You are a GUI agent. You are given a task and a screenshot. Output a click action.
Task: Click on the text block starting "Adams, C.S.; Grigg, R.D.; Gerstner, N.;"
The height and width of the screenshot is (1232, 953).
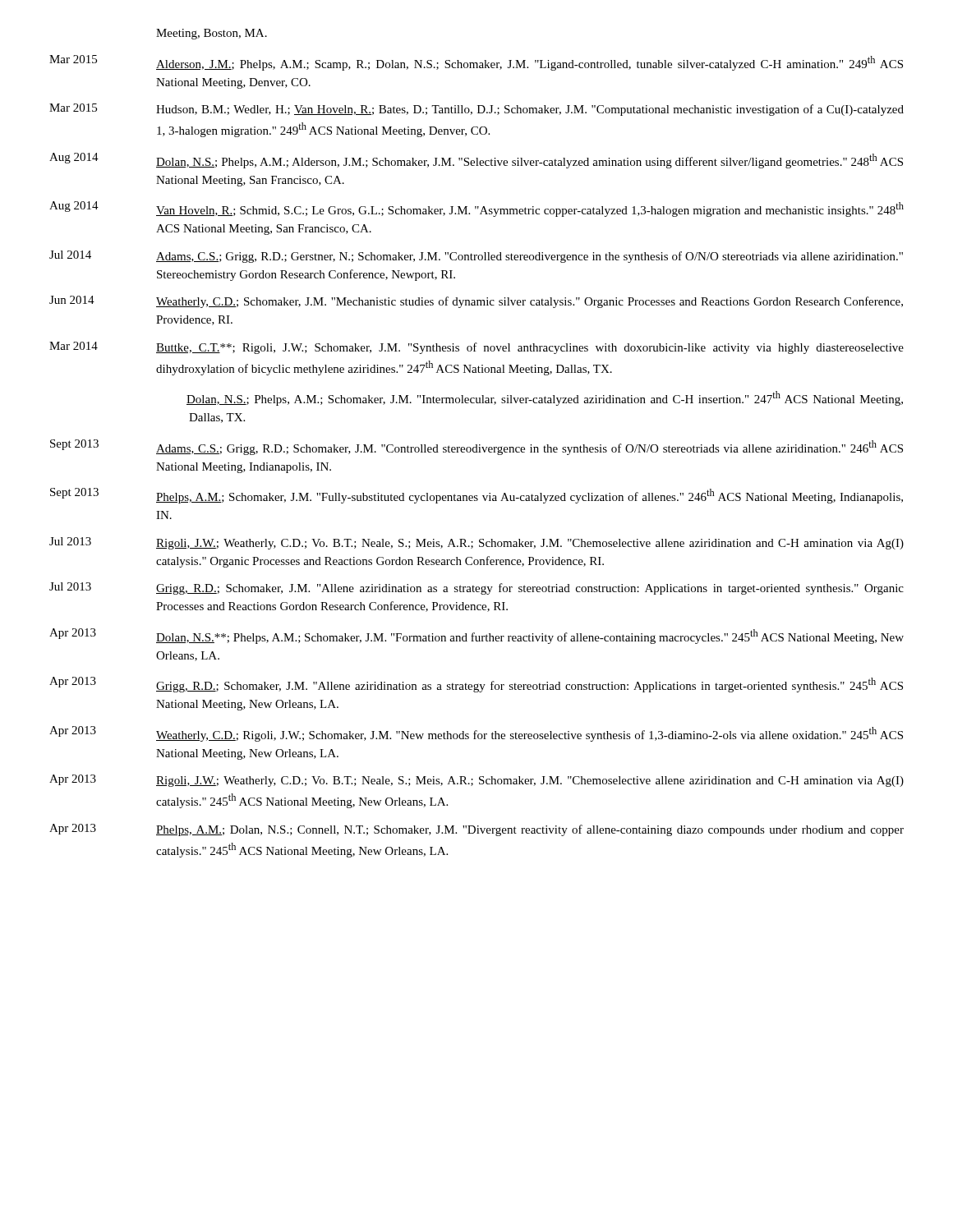[530, 265]
